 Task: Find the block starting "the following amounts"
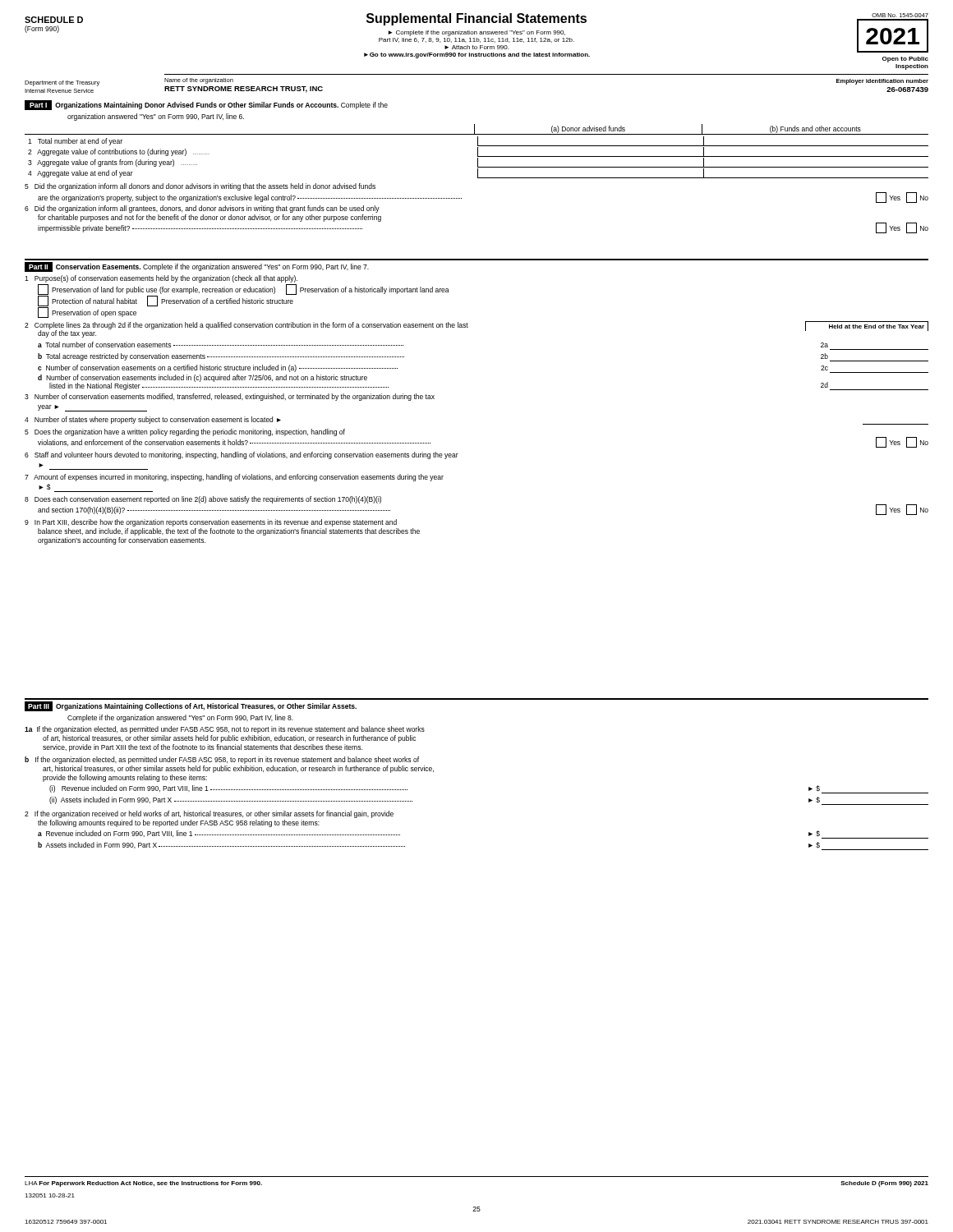[179, 823]
